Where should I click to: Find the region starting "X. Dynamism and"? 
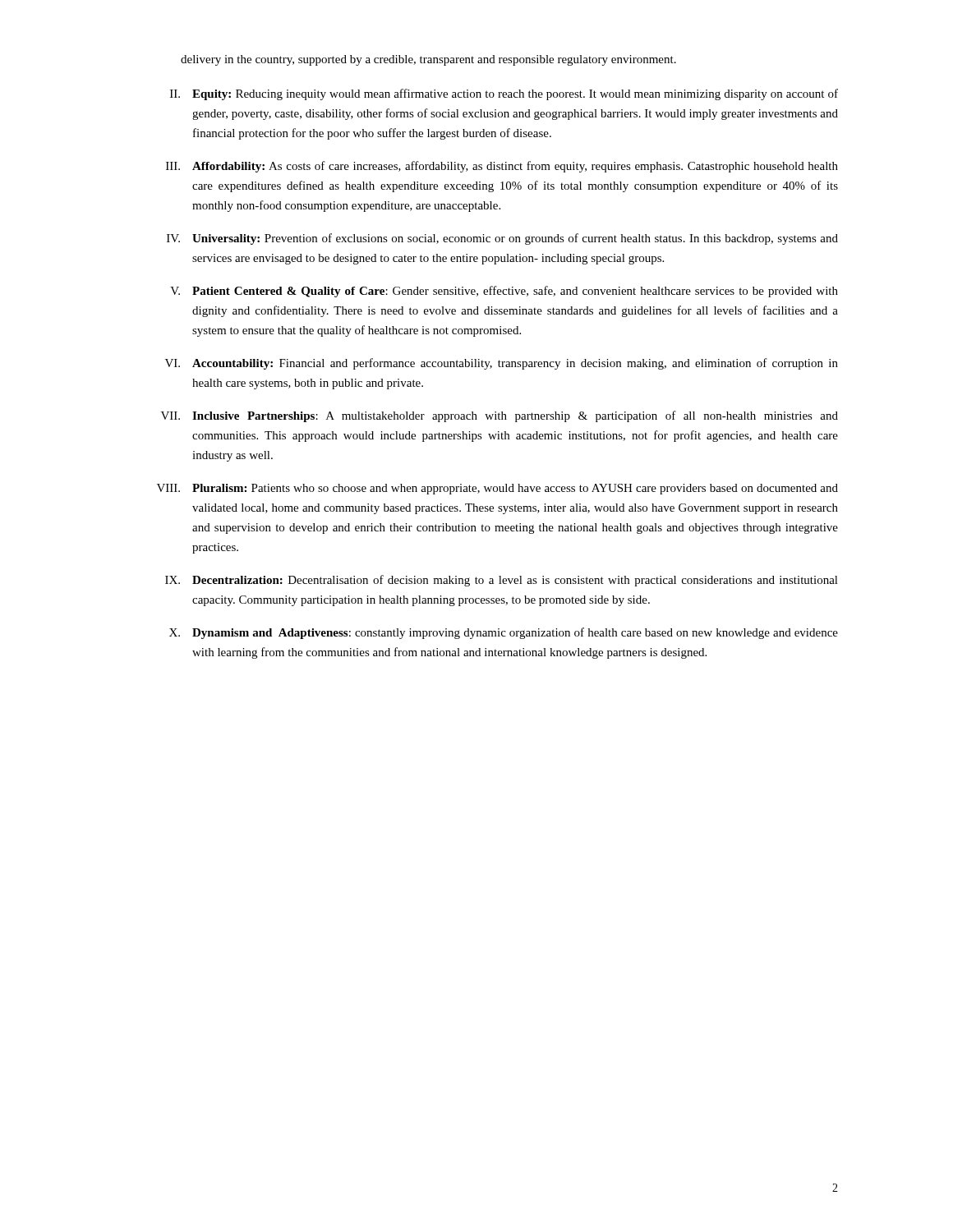pos(476,642)
